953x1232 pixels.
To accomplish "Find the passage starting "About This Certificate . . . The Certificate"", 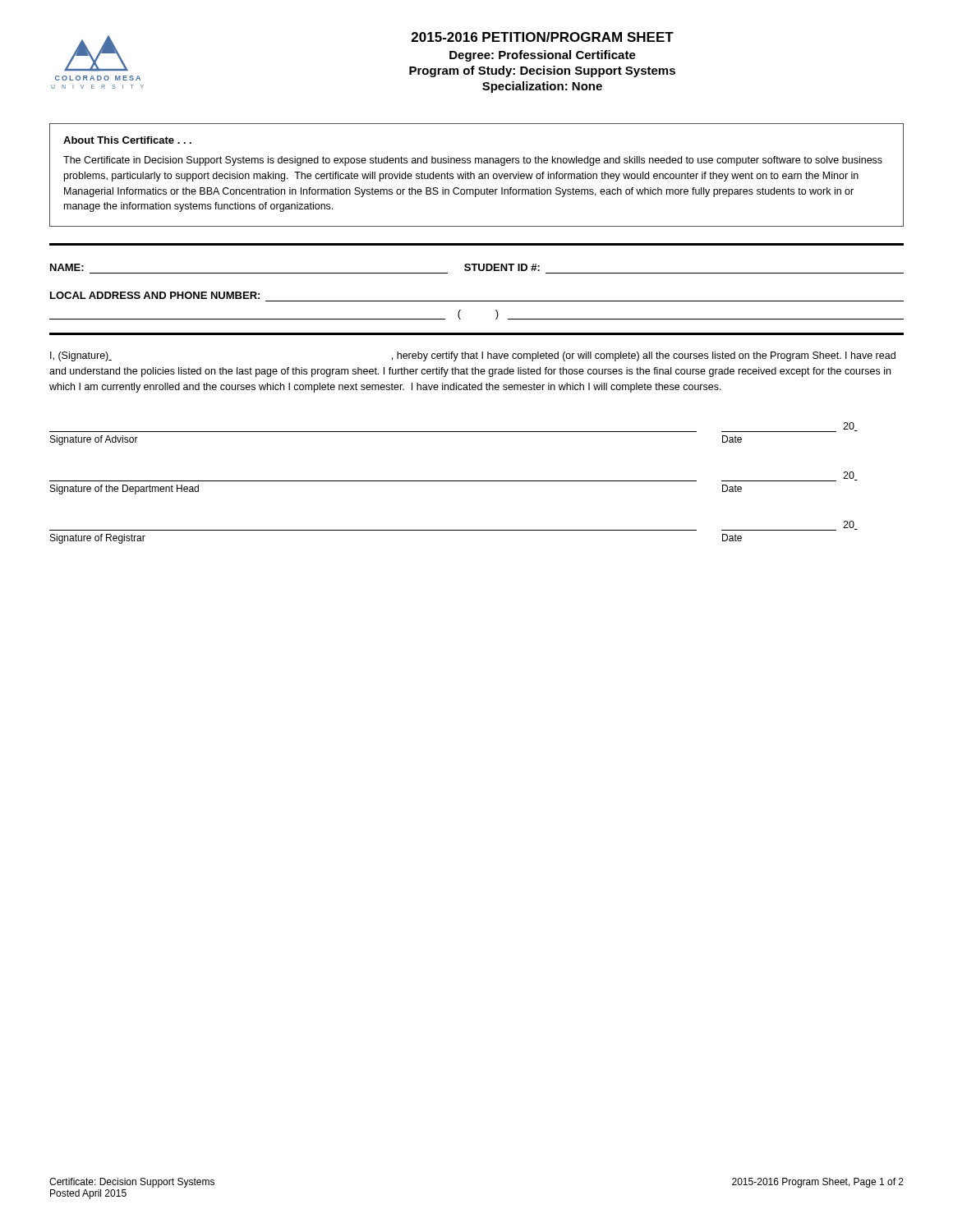I will 476,174.
